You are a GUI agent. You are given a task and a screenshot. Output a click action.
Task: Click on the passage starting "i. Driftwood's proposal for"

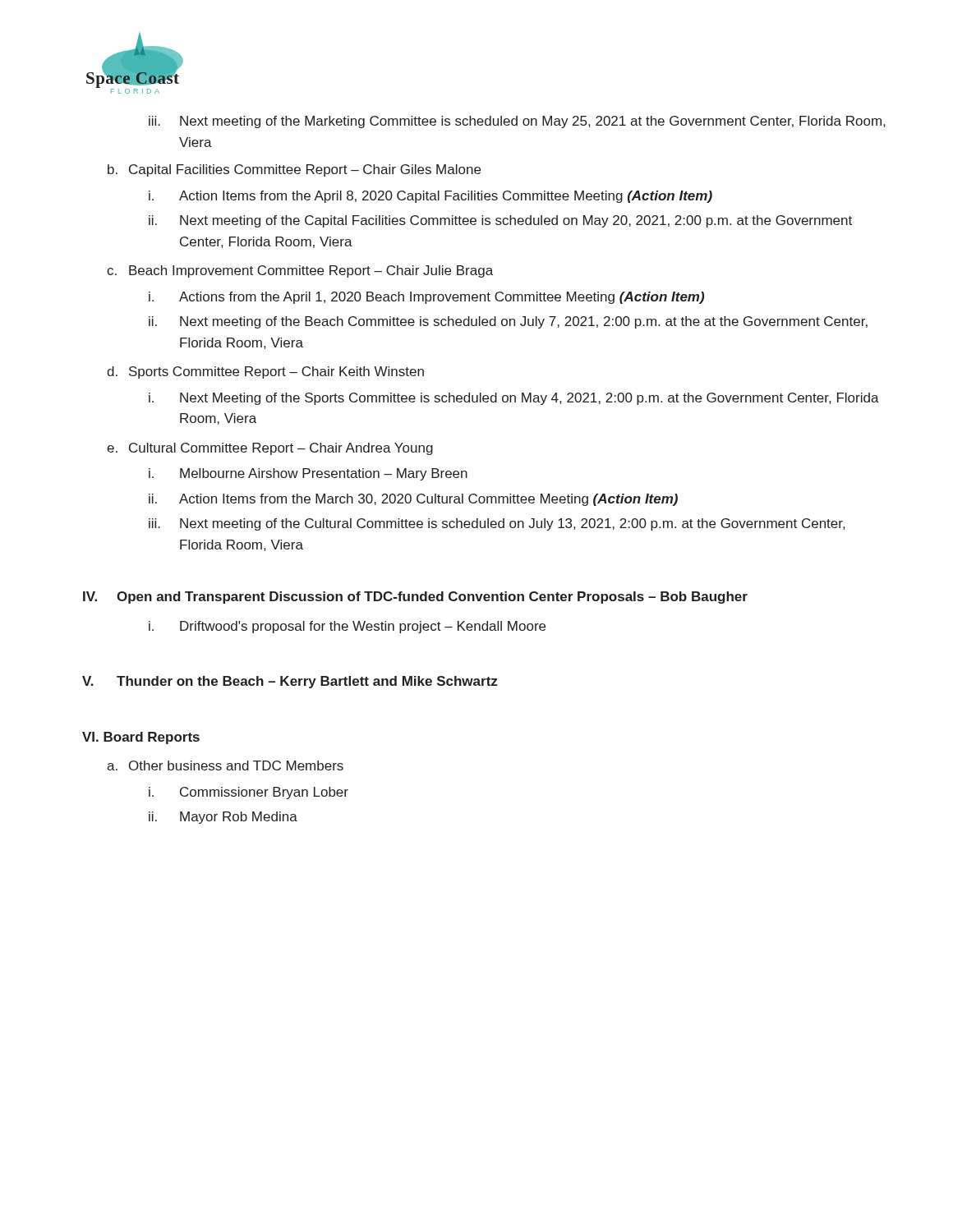[x=518, y=626]
